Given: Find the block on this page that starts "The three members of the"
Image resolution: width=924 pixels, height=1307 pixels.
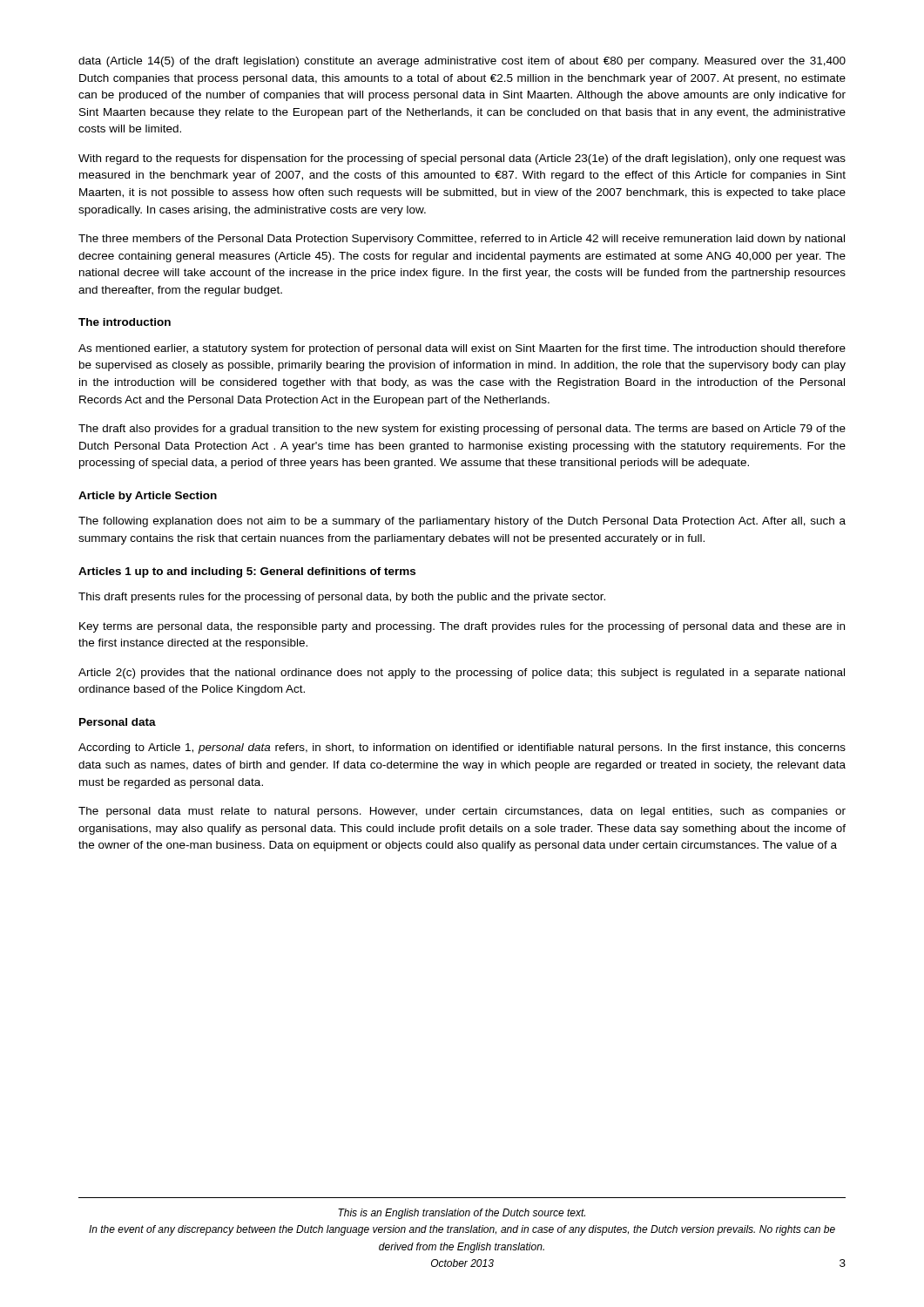Looking at the screenshot, I should click(462, 264).
